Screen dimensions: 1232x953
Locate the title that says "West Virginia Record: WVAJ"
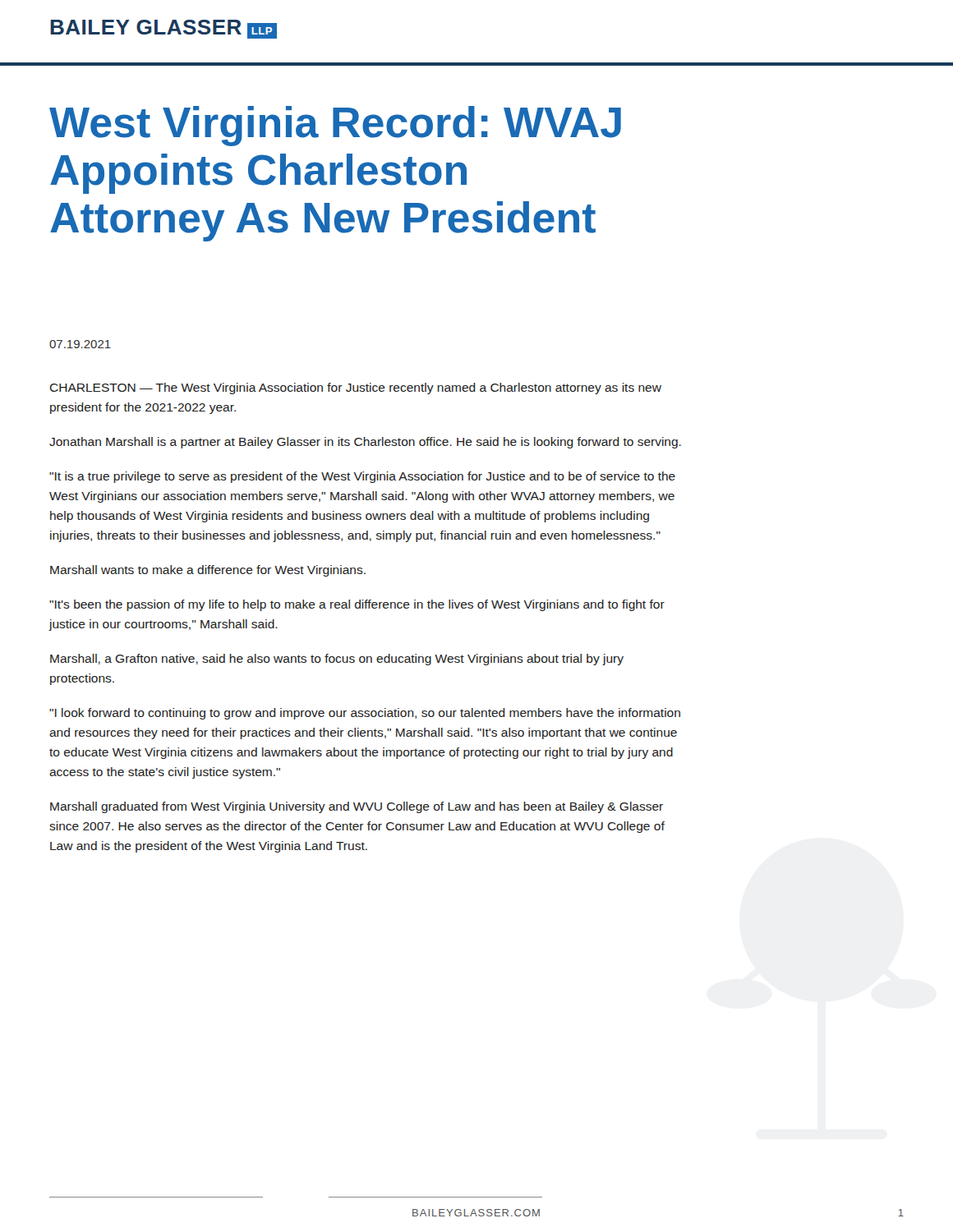[x=345, y=170]
